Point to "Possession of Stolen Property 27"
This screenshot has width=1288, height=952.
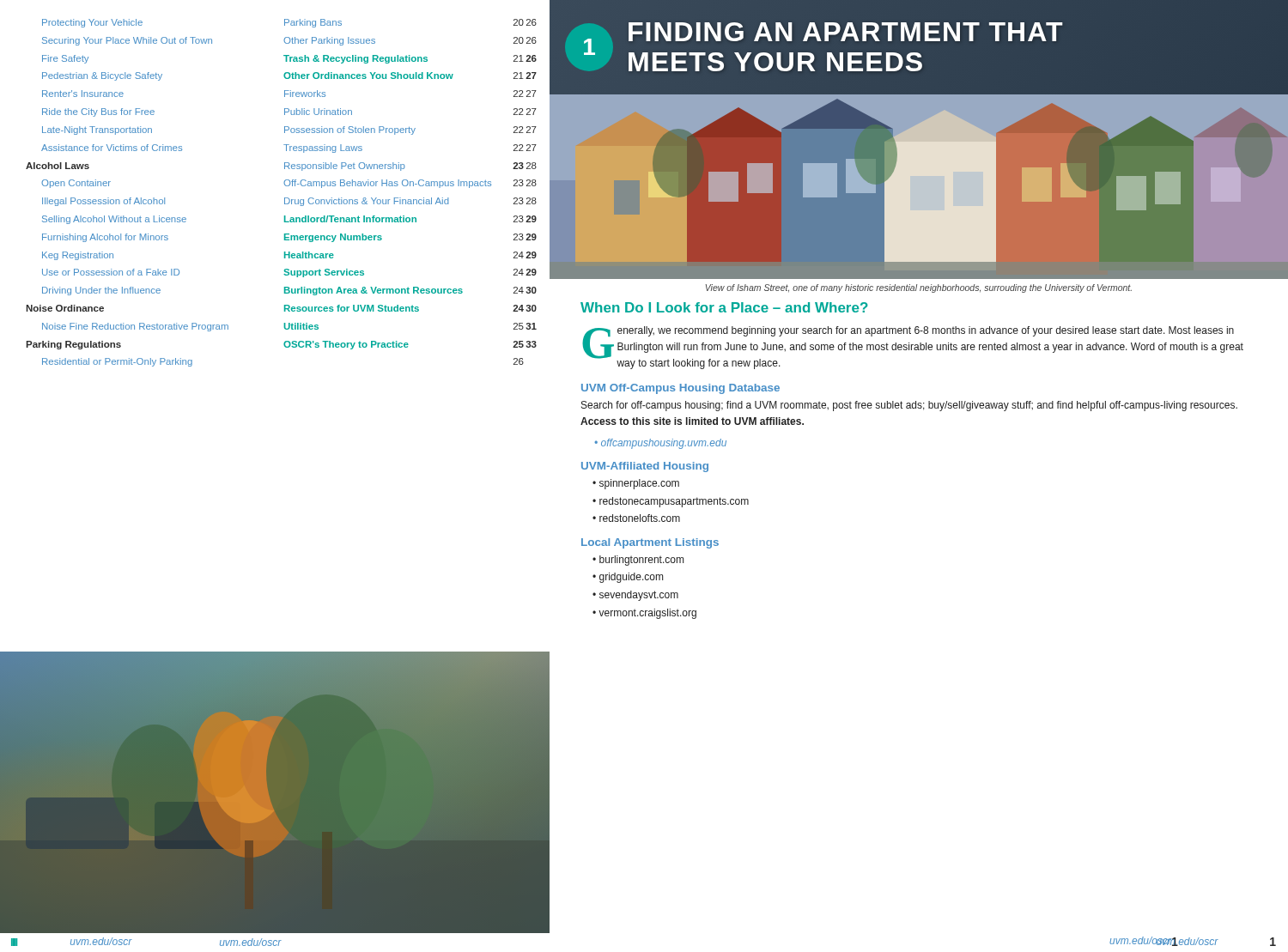(410, 130)
